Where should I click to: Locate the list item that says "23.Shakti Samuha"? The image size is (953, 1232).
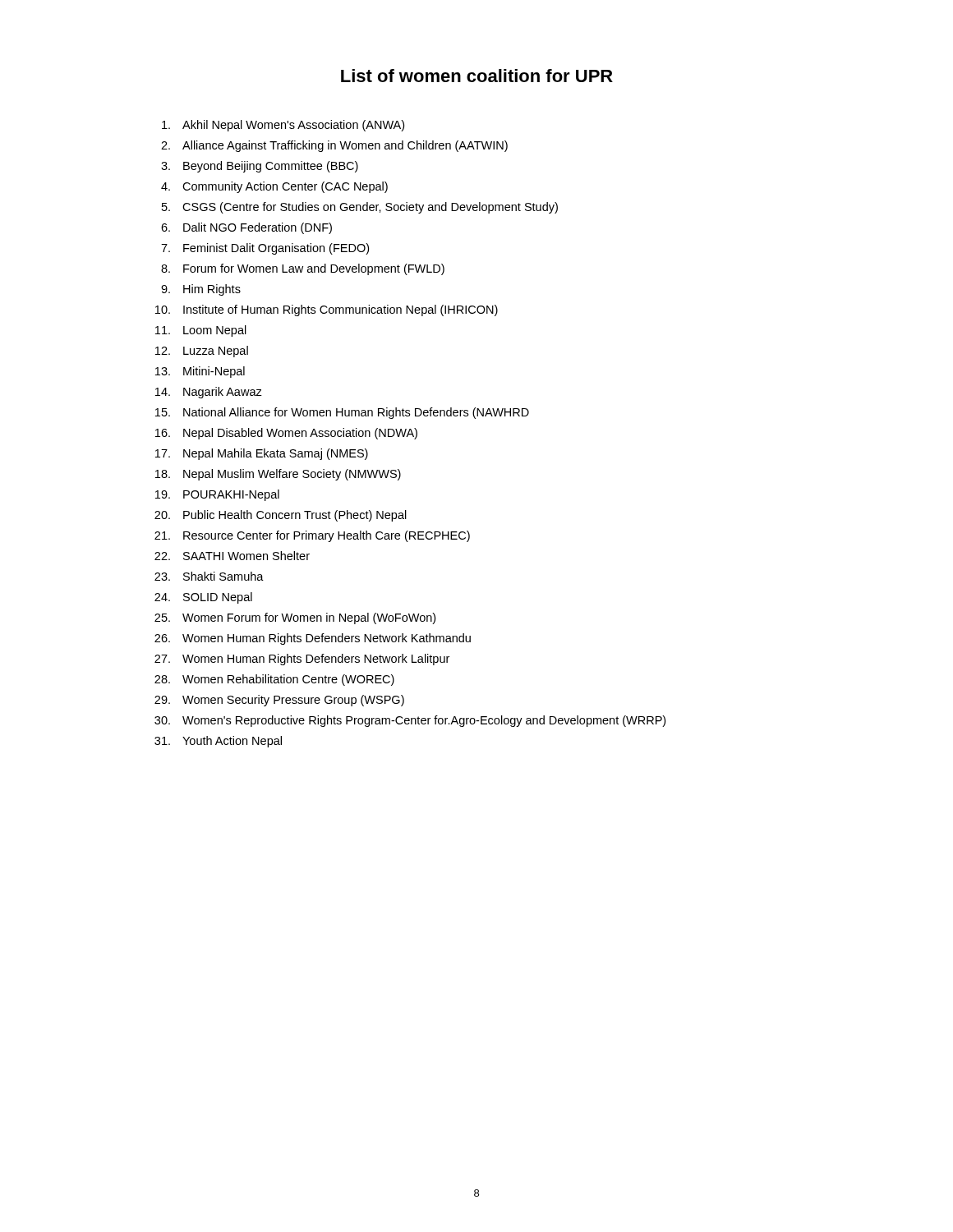click(x=209, y=576)
